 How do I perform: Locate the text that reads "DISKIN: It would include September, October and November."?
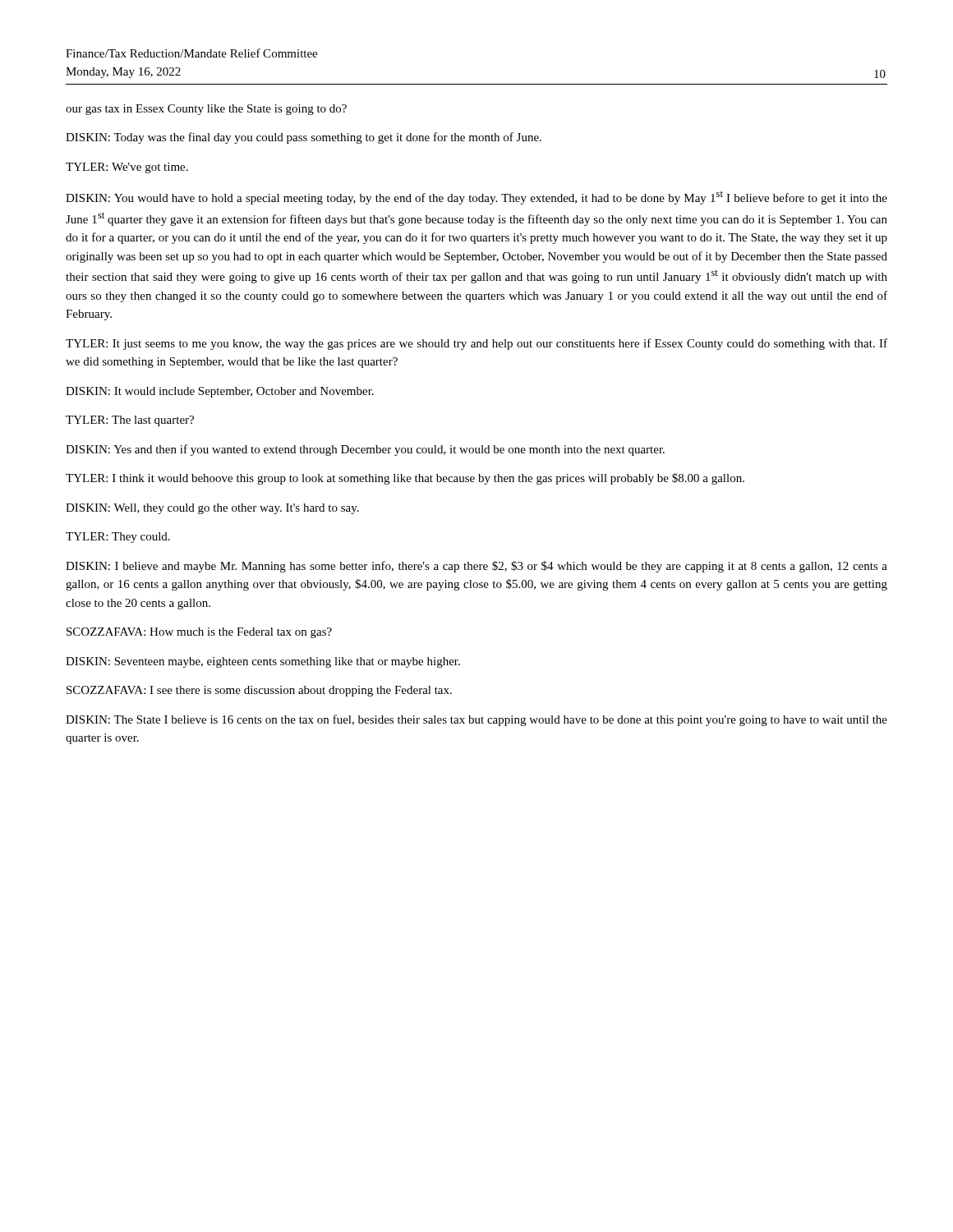(220, 391)
